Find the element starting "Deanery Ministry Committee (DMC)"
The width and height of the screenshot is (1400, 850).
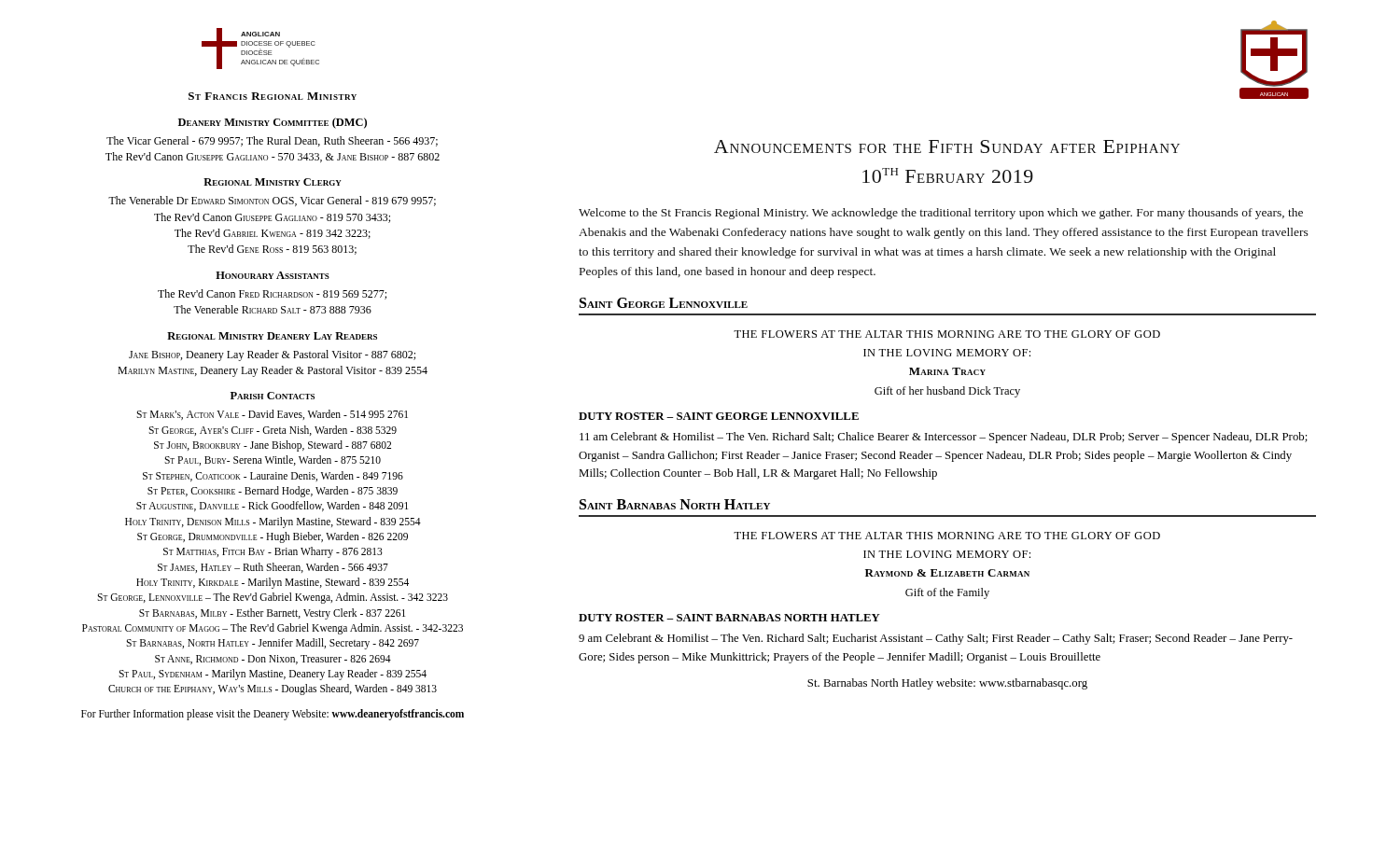pos(273,122)
